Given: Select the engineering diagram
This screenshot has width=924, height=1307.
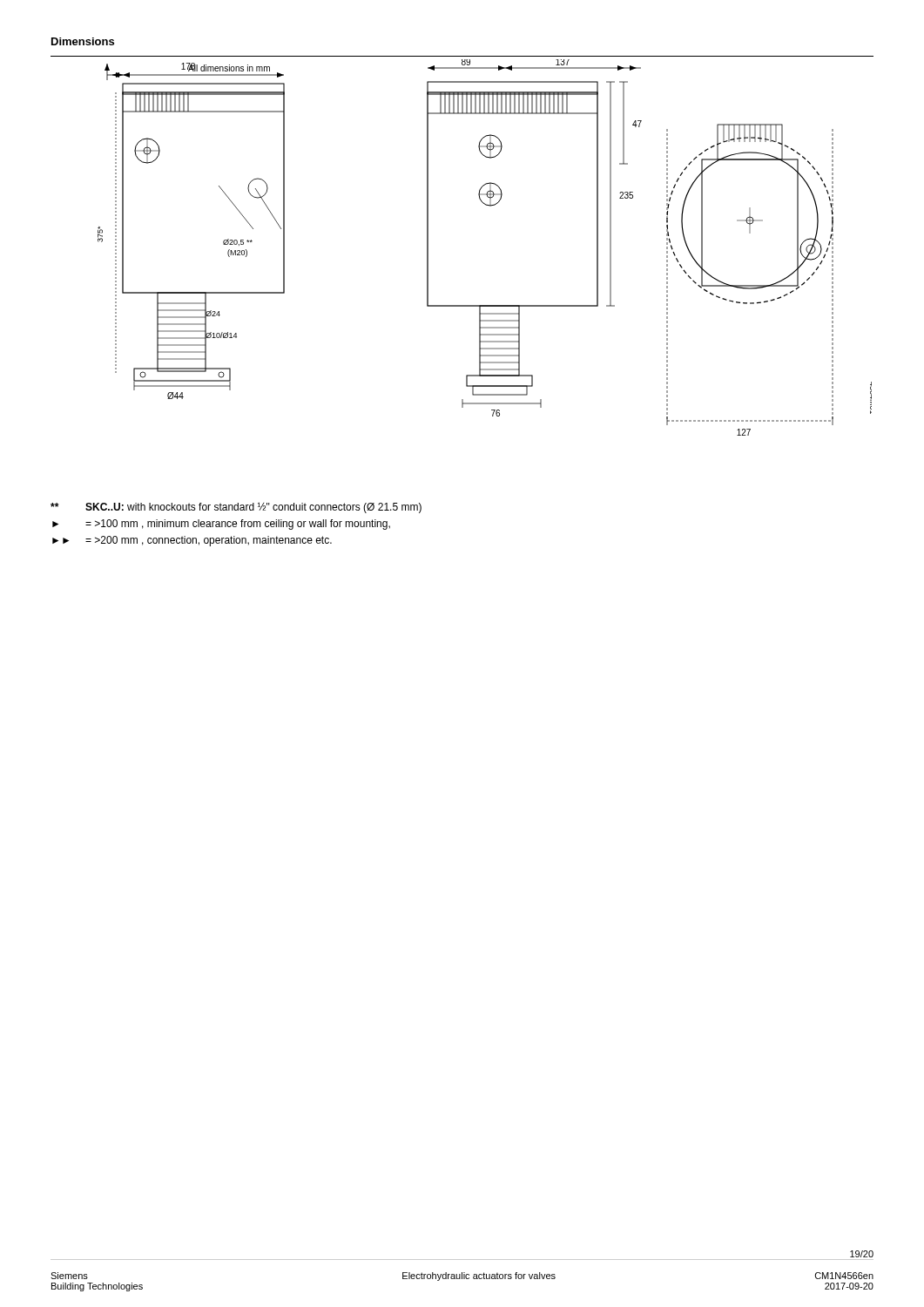Looking at the screenshot, I should click(x=462, y=273).
